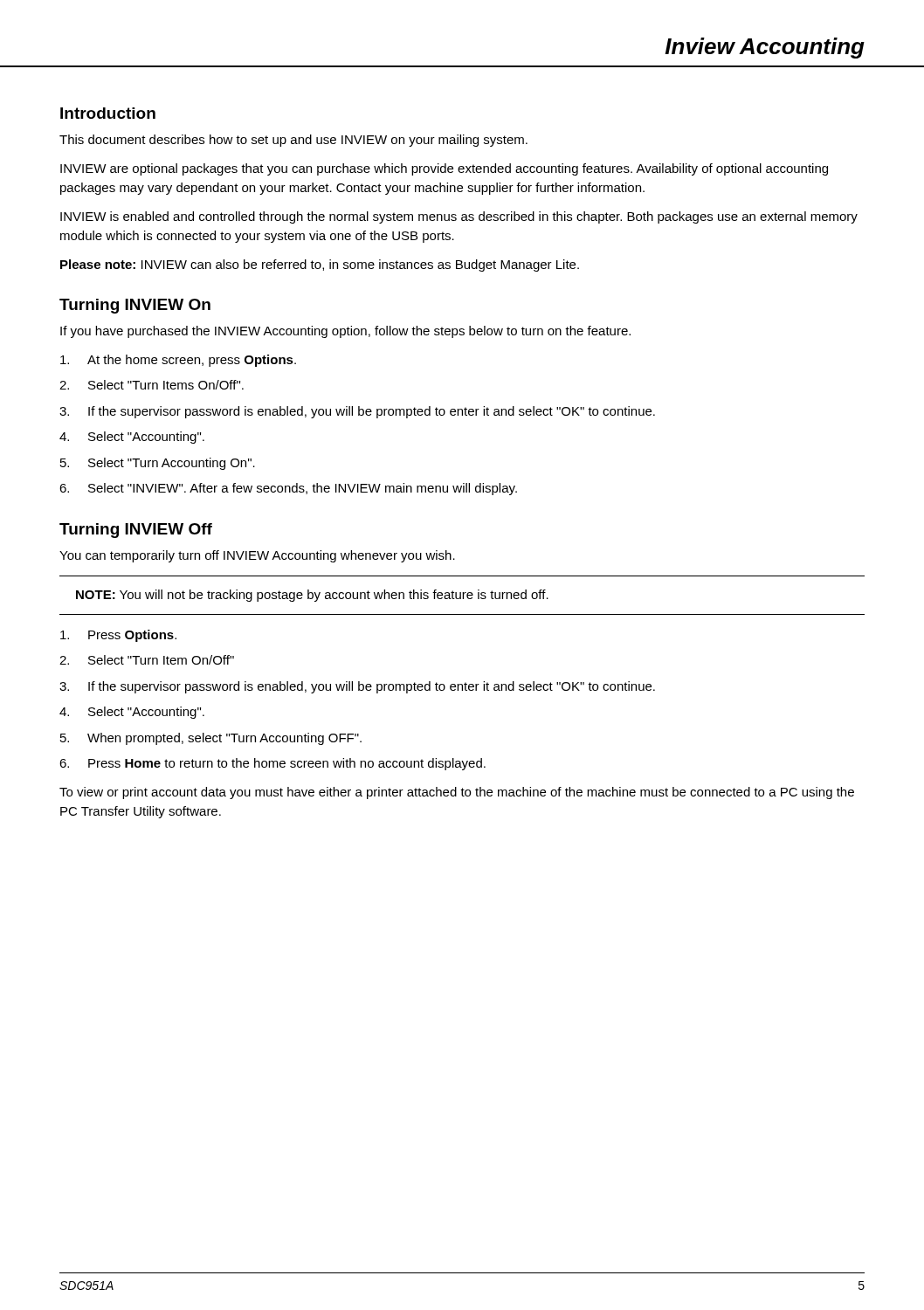Locate the text "2. Select "Turn Items On/Off"."
This screenshot has width=924, height=1310.
pyautogui.click(x=152, y=385)
